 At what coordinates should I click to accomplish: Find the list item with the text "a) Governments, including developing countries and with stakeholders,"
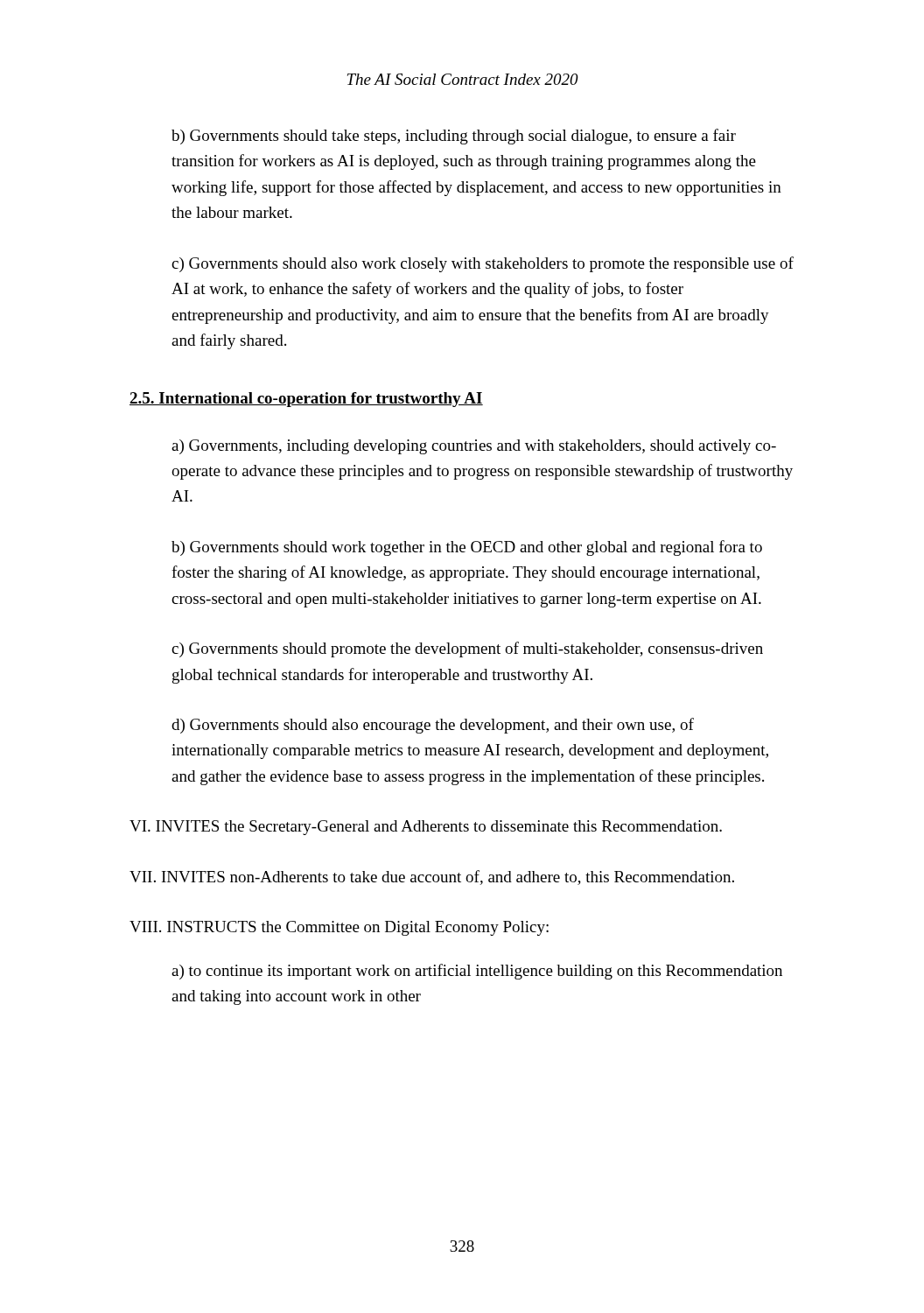(x=482, y=470)
